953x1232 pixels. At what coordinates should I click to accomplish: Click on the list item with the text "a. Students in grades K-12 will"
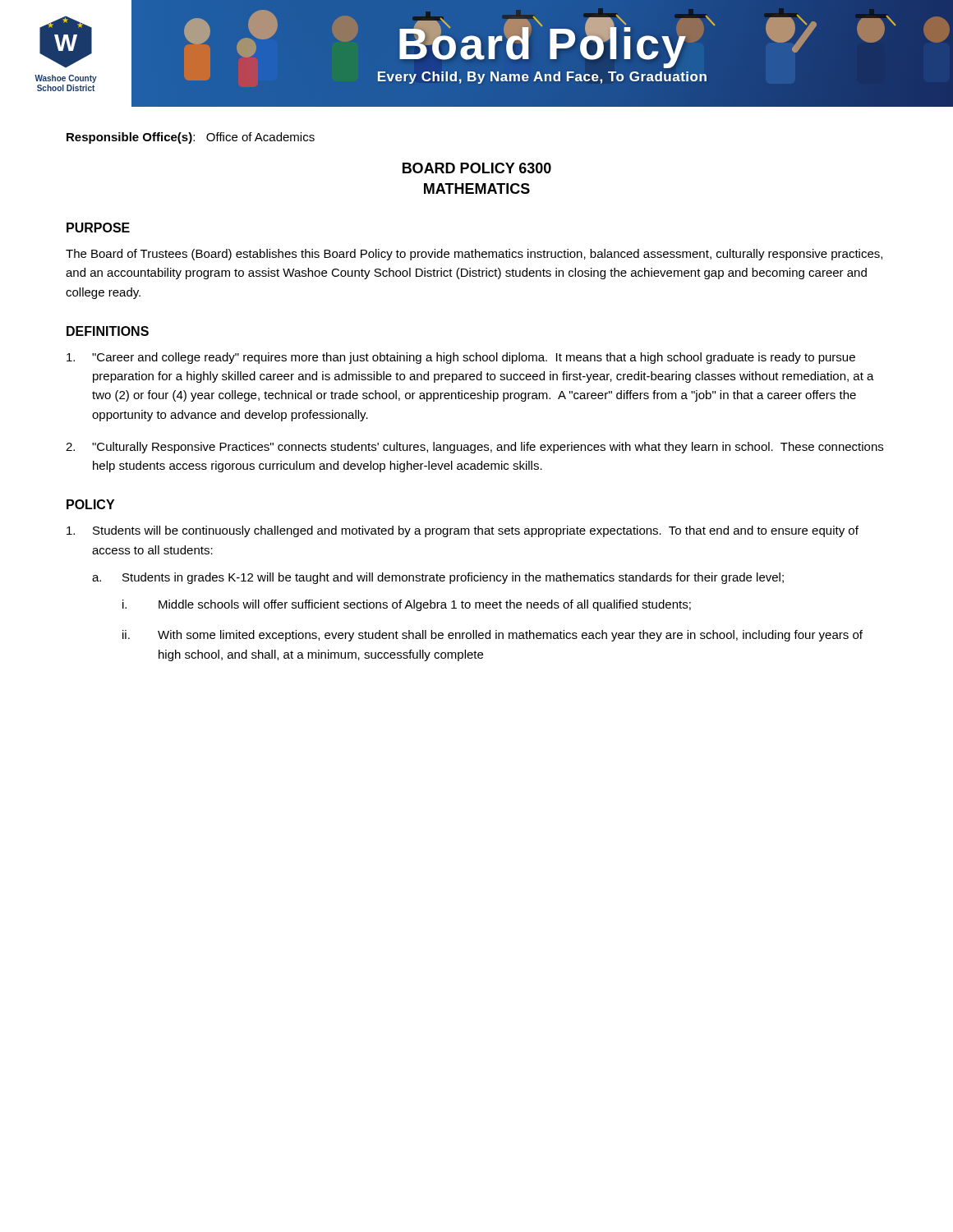coord(490,621)
